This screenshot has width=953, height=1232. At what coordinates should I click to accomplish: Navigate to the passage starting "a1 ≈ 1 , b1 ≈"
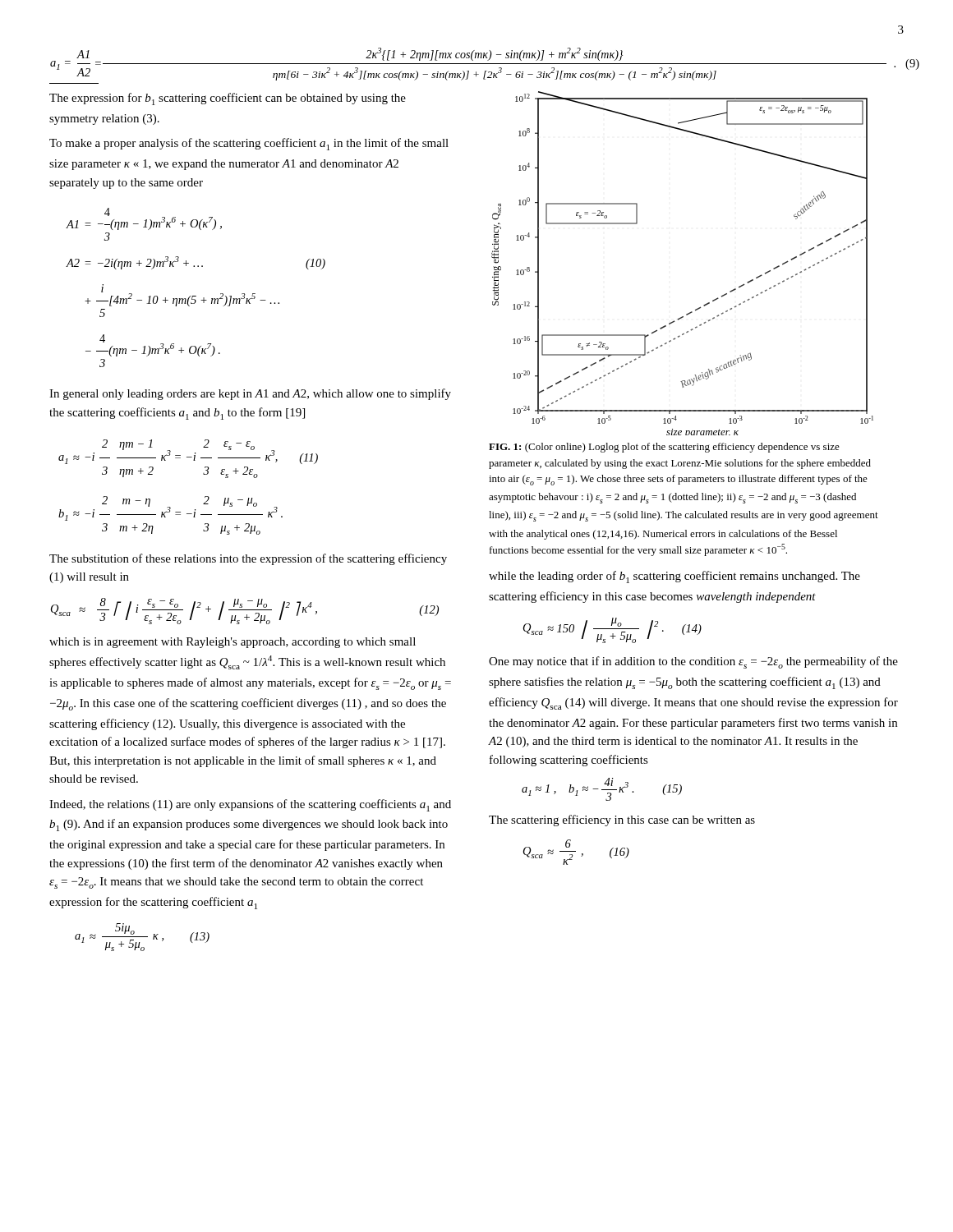click(x=602, y=790)
